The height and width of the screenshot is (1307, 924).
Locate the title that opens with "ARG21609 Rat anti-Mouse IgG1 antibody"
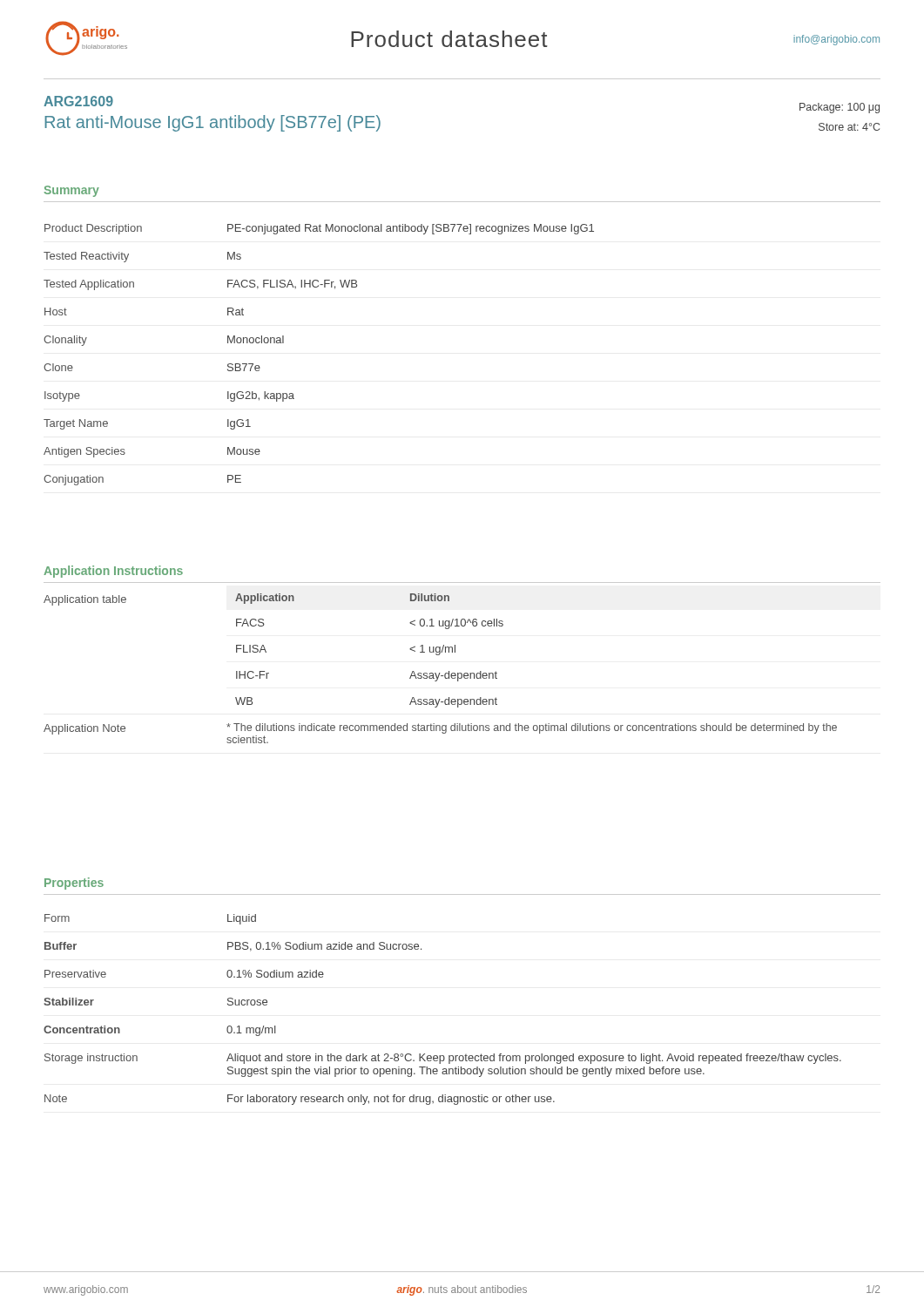[x=353, y=113]
